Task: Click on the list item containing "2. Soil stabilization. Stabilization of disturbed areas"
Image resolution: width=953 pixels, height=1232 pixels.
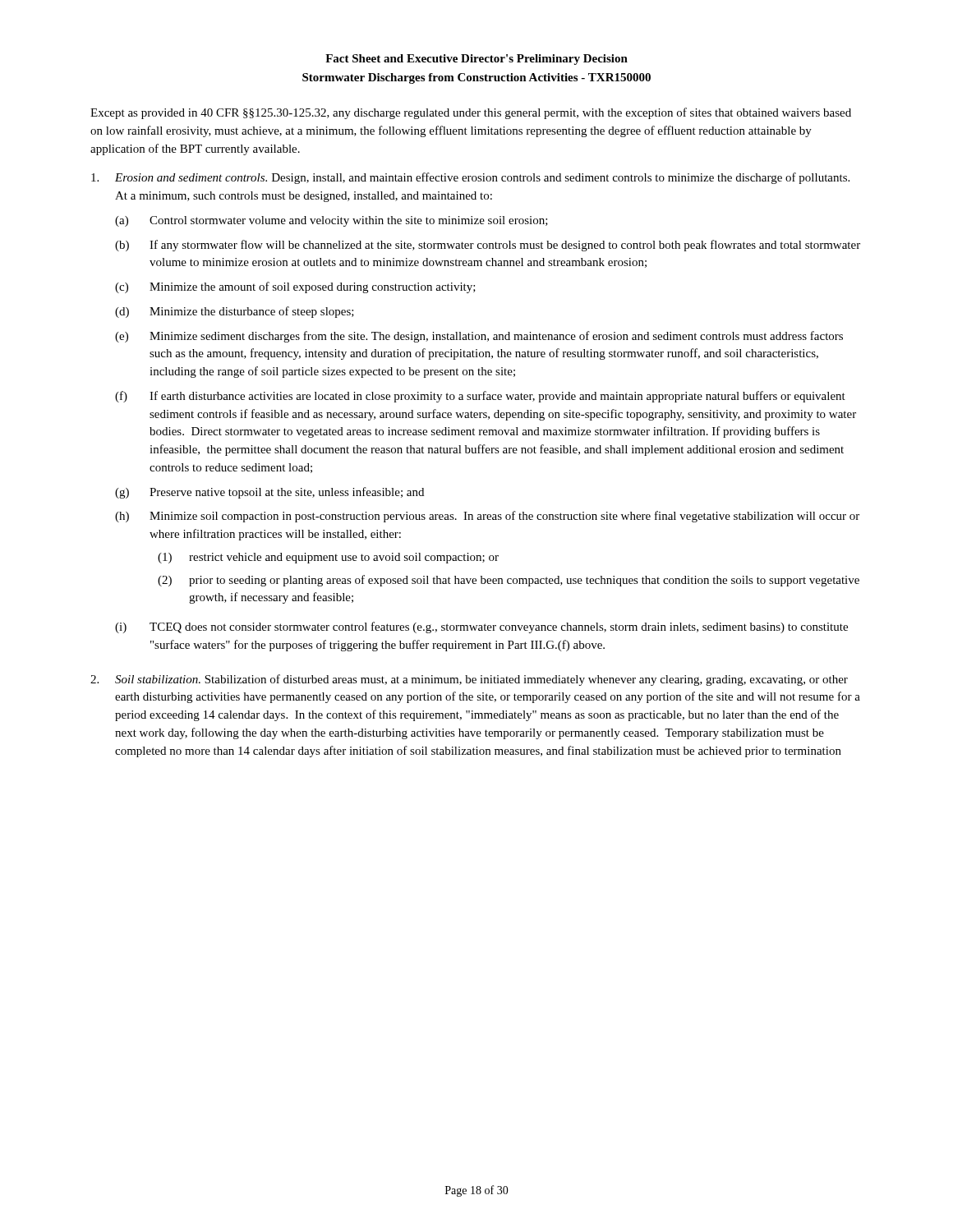Action: click(x=476, y=715)
